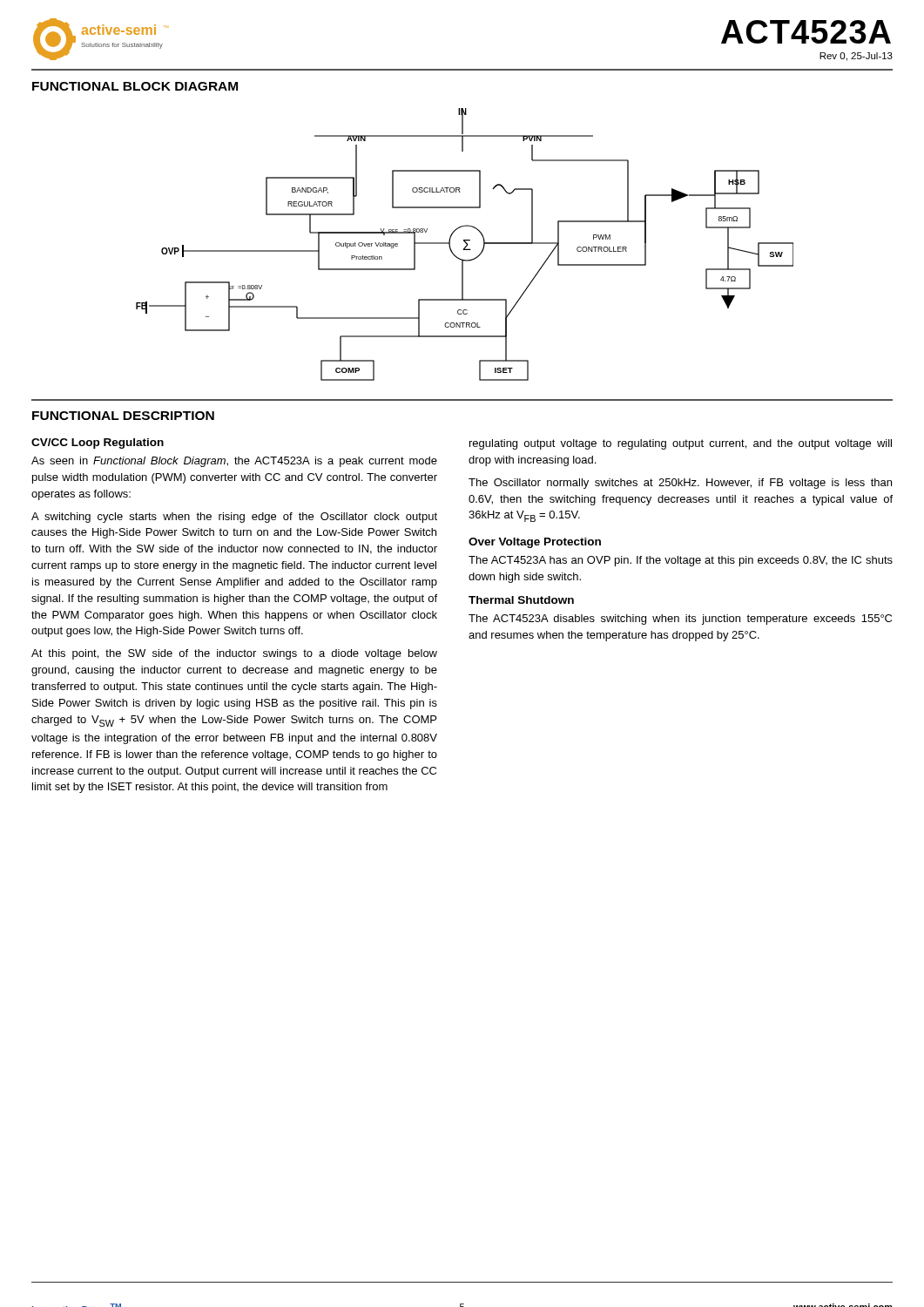Locate the text "CV/CC Loop Regulation"

pos(98,442)
